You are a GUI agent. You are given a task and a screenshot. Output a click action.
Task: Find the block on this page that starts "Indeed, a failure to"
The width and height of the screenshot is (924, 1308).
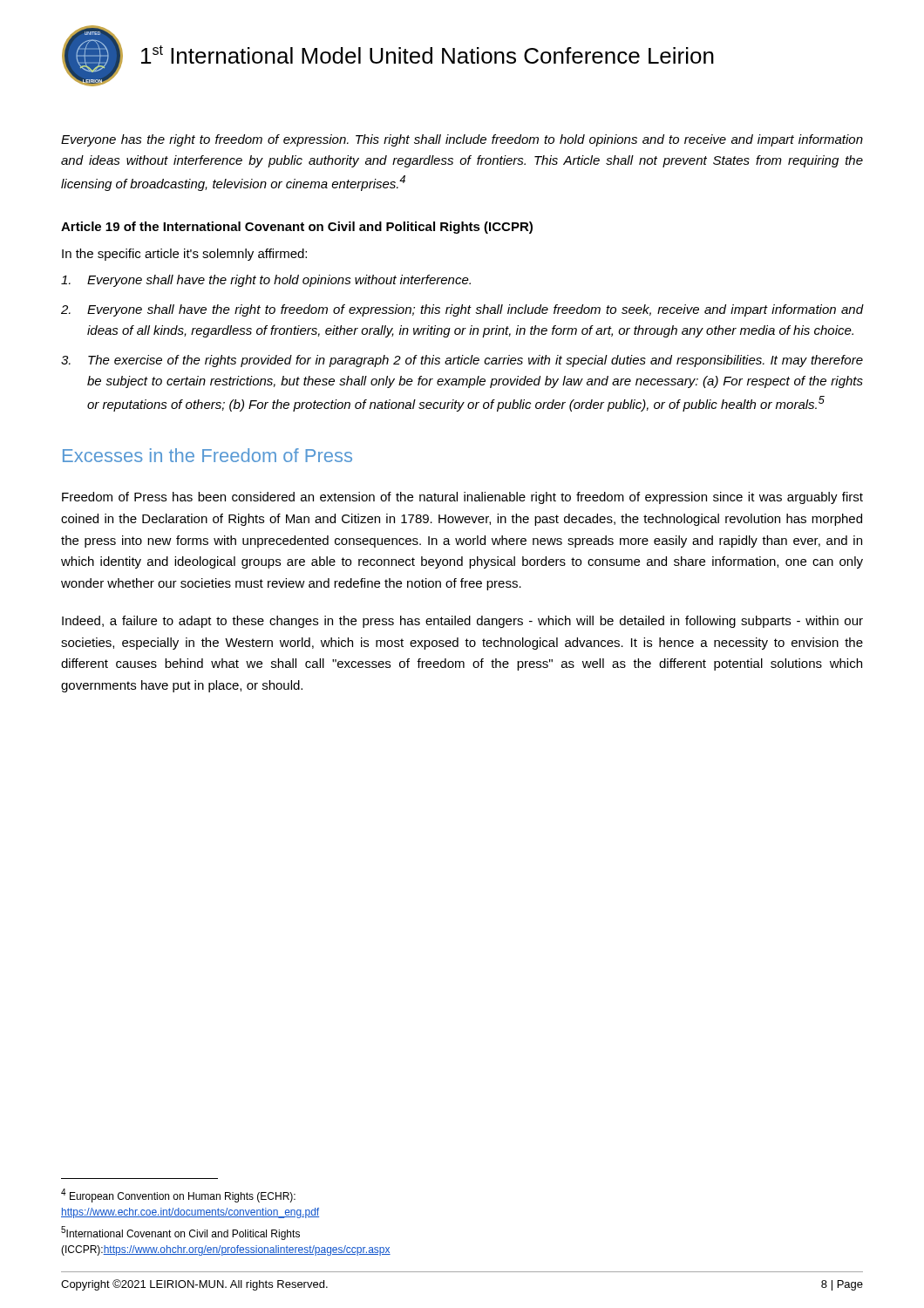tap(462, 653)
